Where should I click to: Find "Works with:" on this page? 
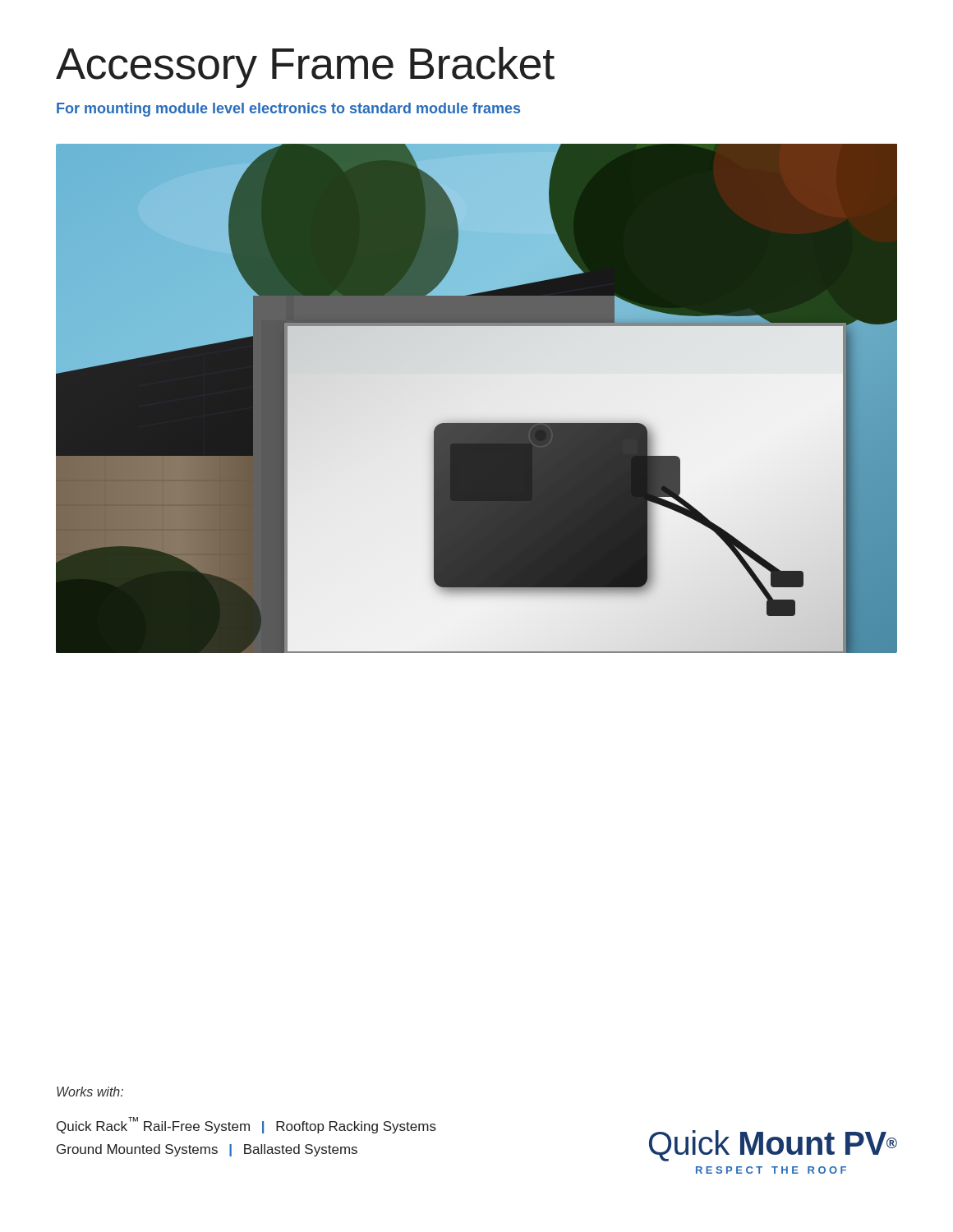(x=90, y=1092)
